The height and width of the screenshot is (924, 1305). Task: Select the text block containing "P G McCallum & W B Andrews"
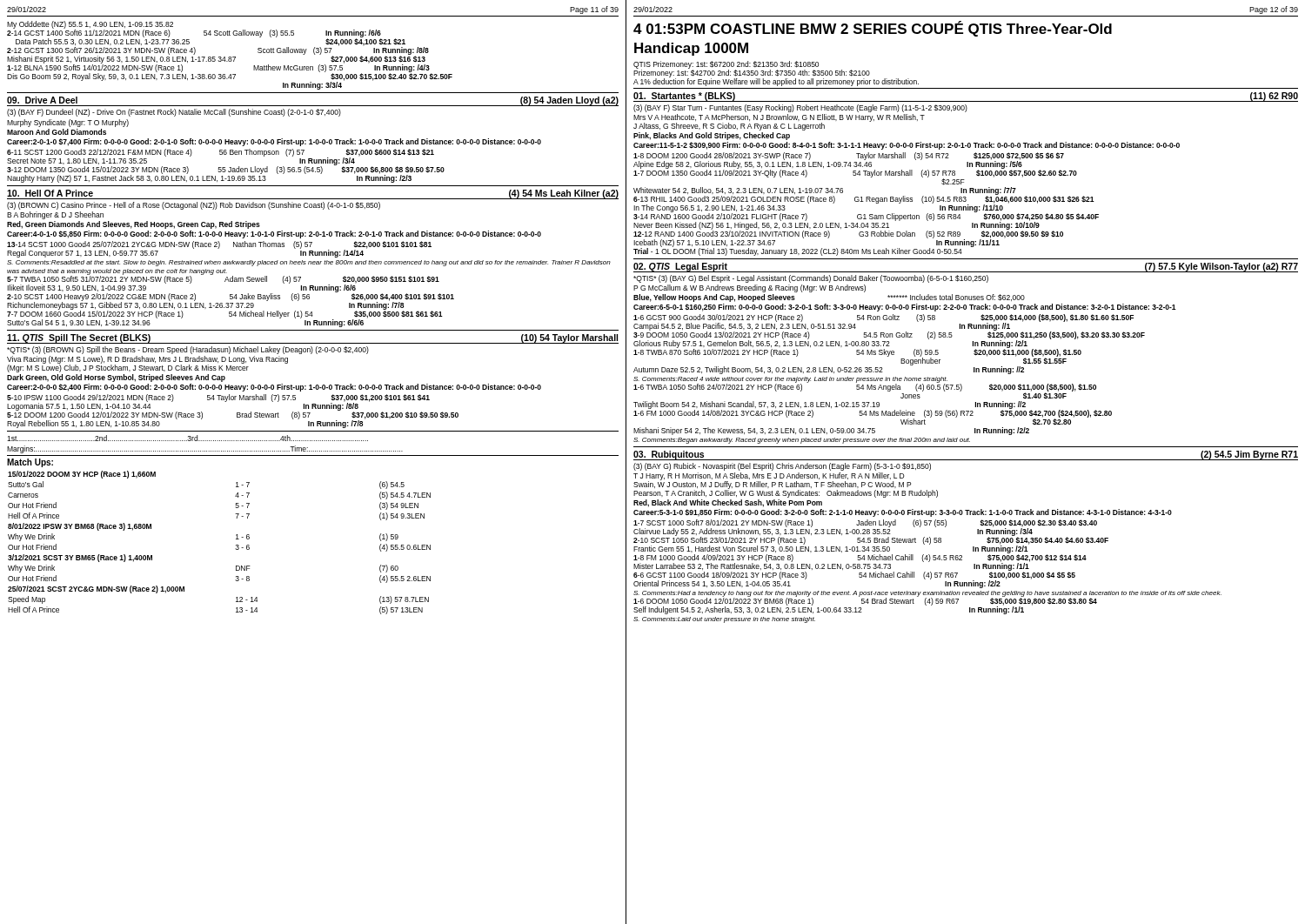pyautogui.click(x=750, y=288)
